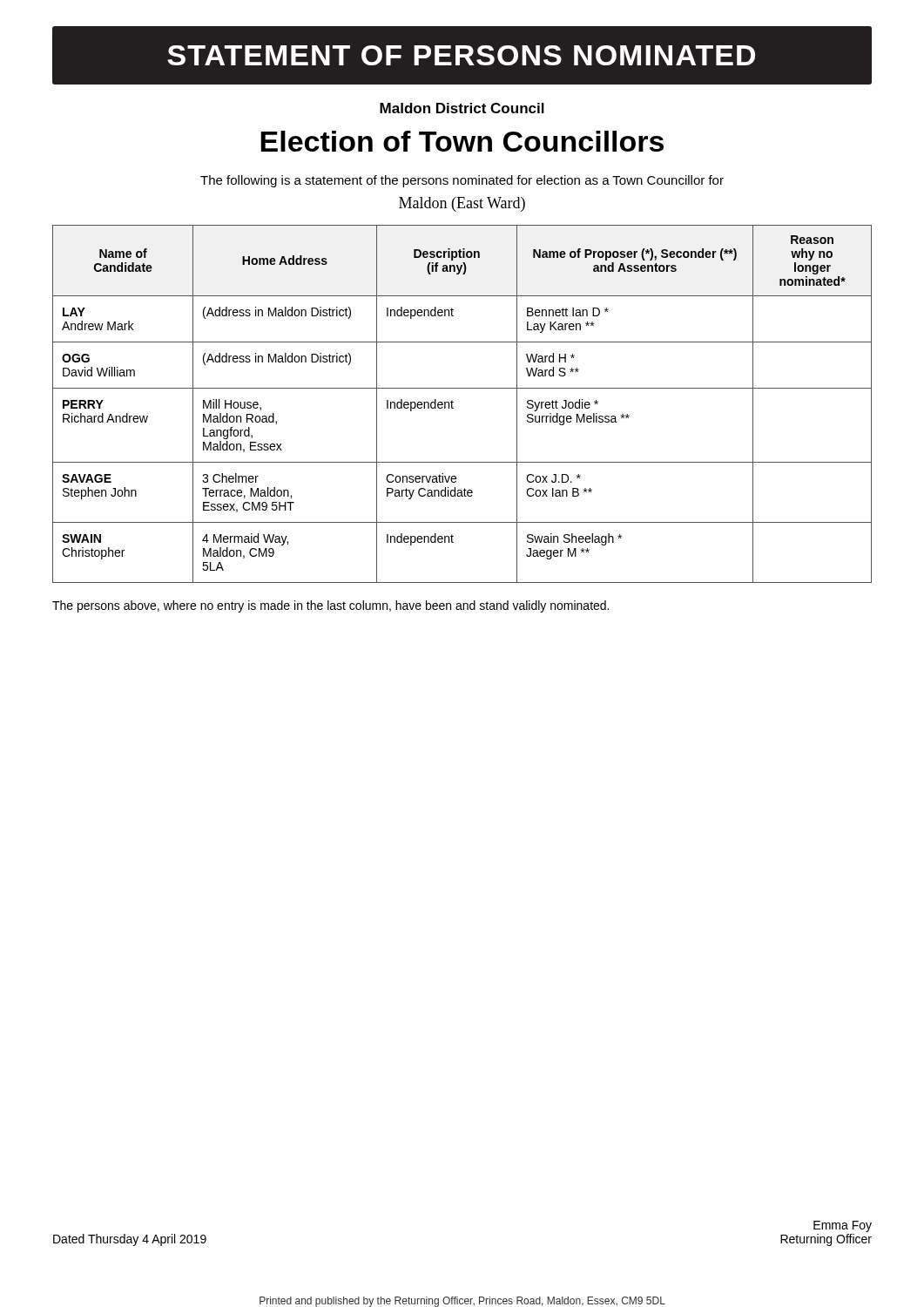Locate the block starting "Dated Thursday 4"

coord(129,1239)
